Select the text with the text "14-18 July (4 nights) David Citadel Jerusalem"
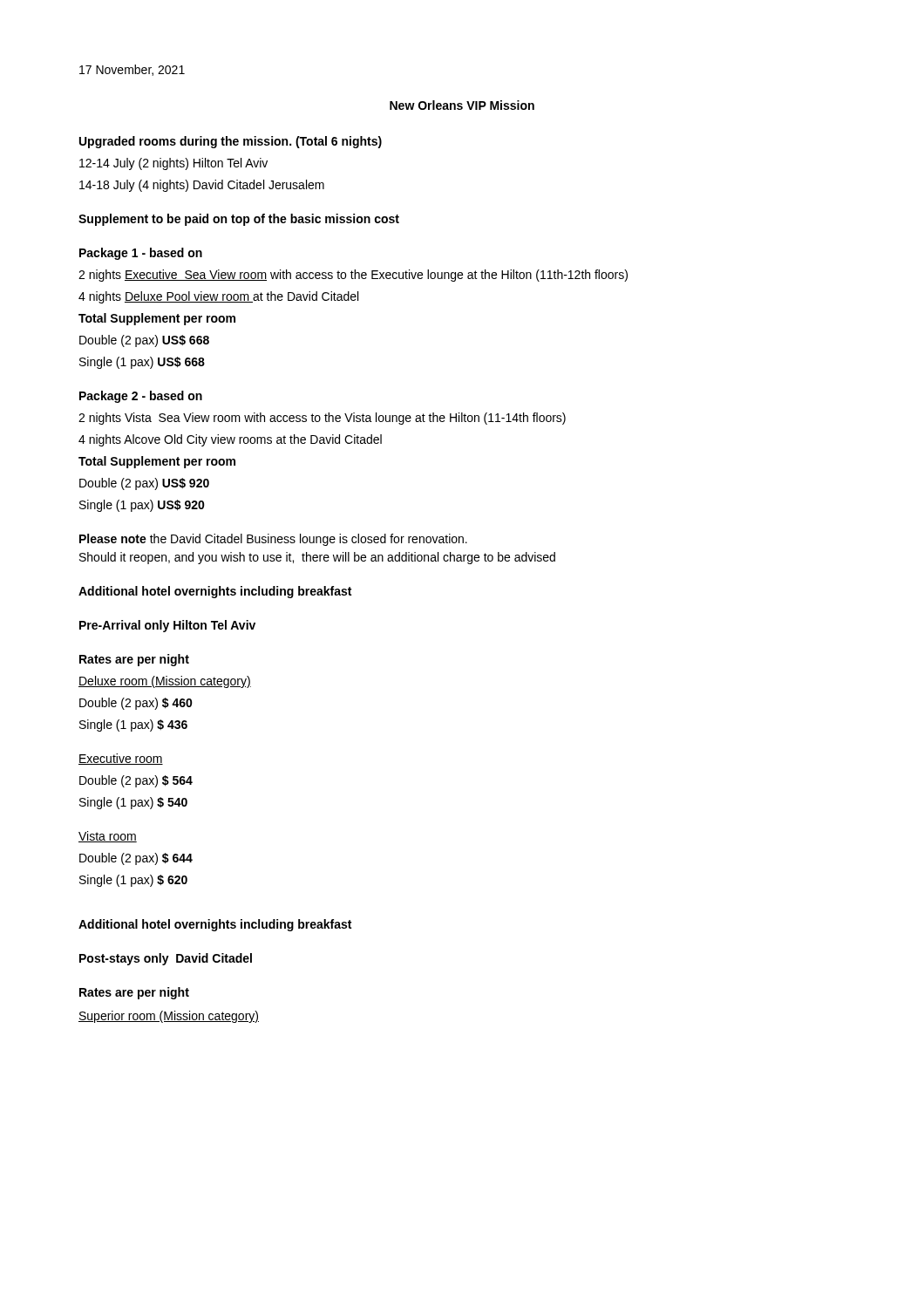This screenshot has height=1308, width=924. [x=202, y=185]
